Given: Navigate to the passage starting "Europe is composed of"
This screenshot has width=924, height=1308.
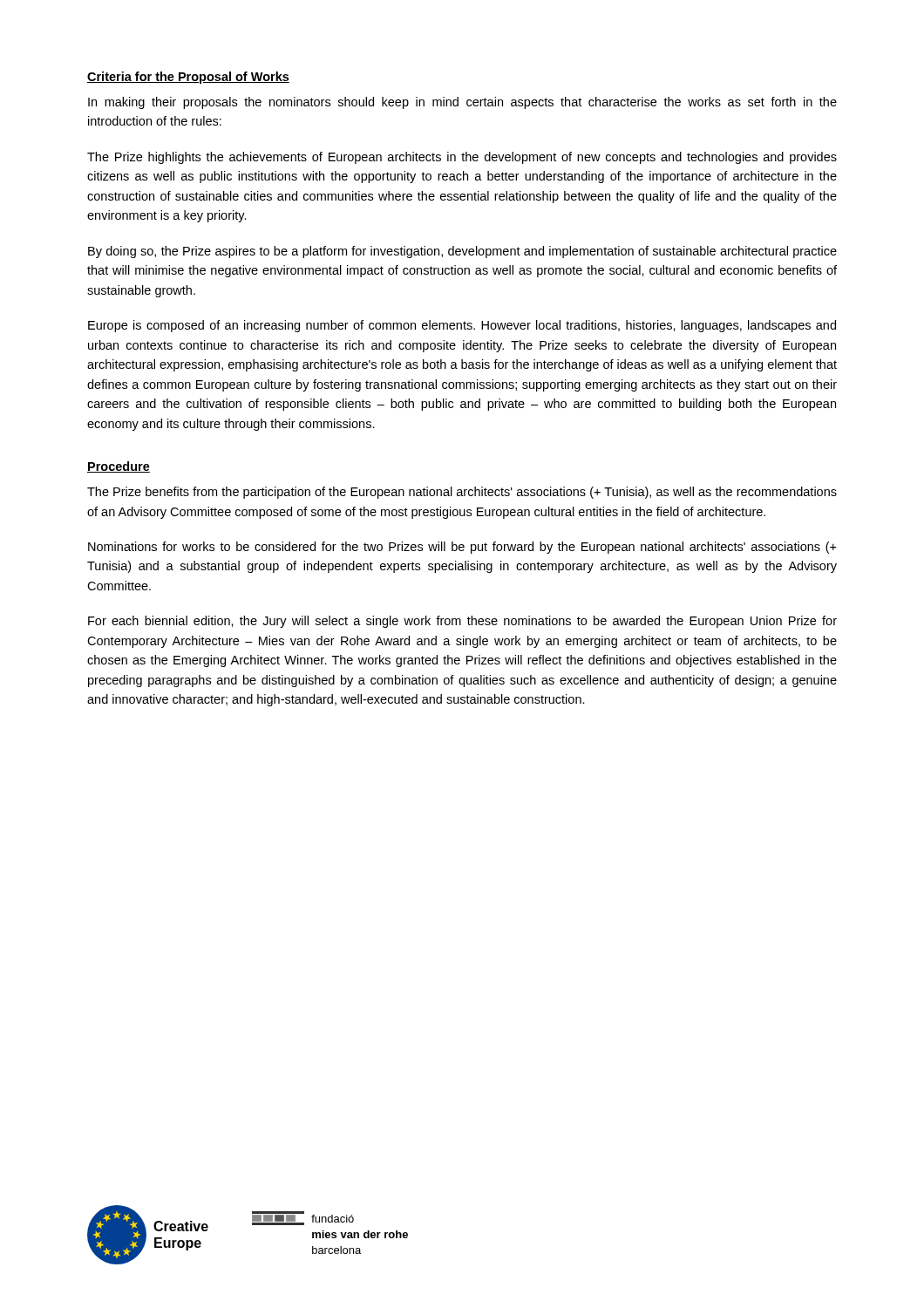Looking at the screenshot, I should point(462,374).
